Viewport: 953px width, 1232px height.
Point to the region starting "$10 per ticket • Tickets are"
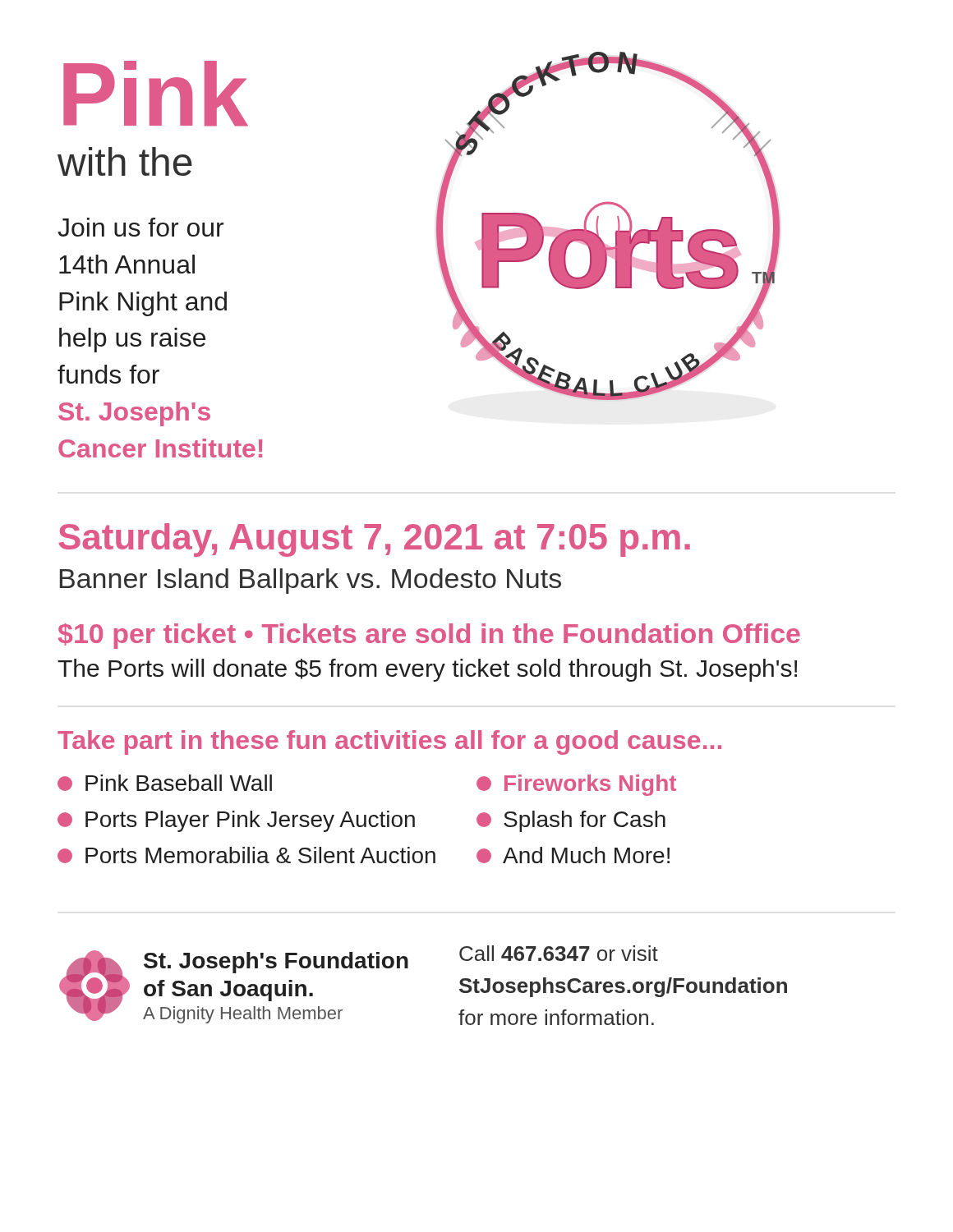476,633
